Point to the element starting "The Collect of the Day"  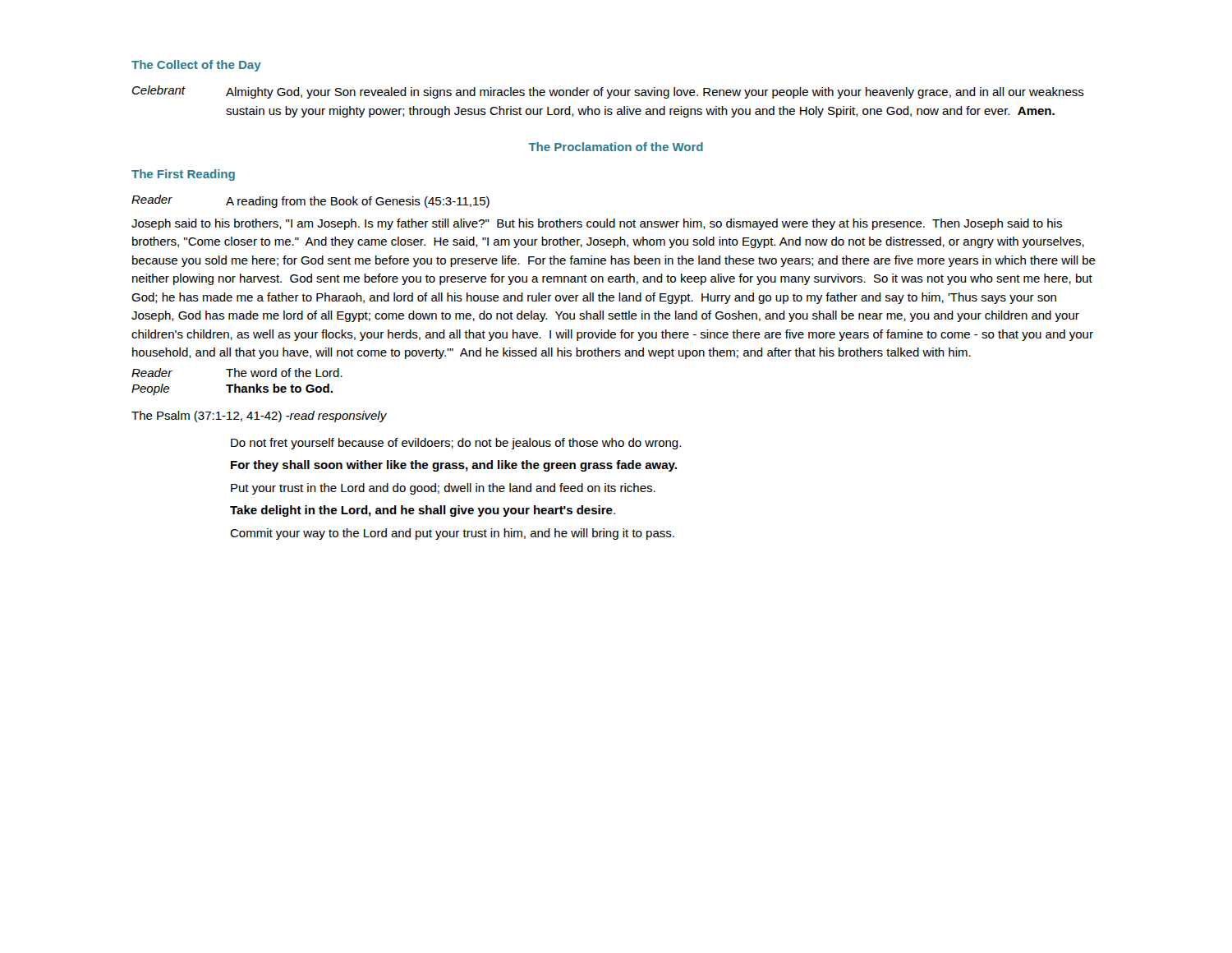tap(196, 64)
